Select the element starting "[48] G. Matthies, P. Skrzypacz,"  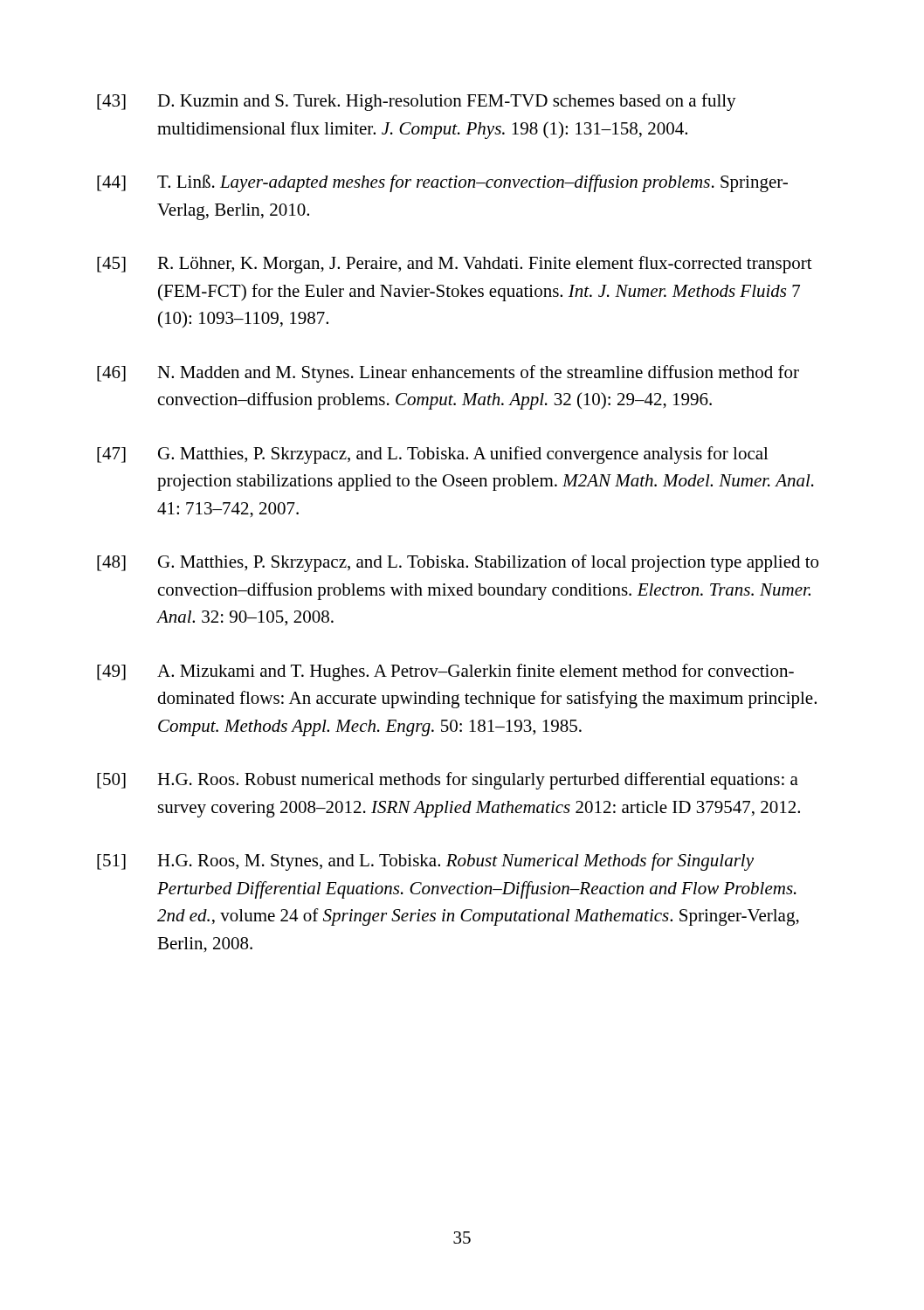coord(462,590)
